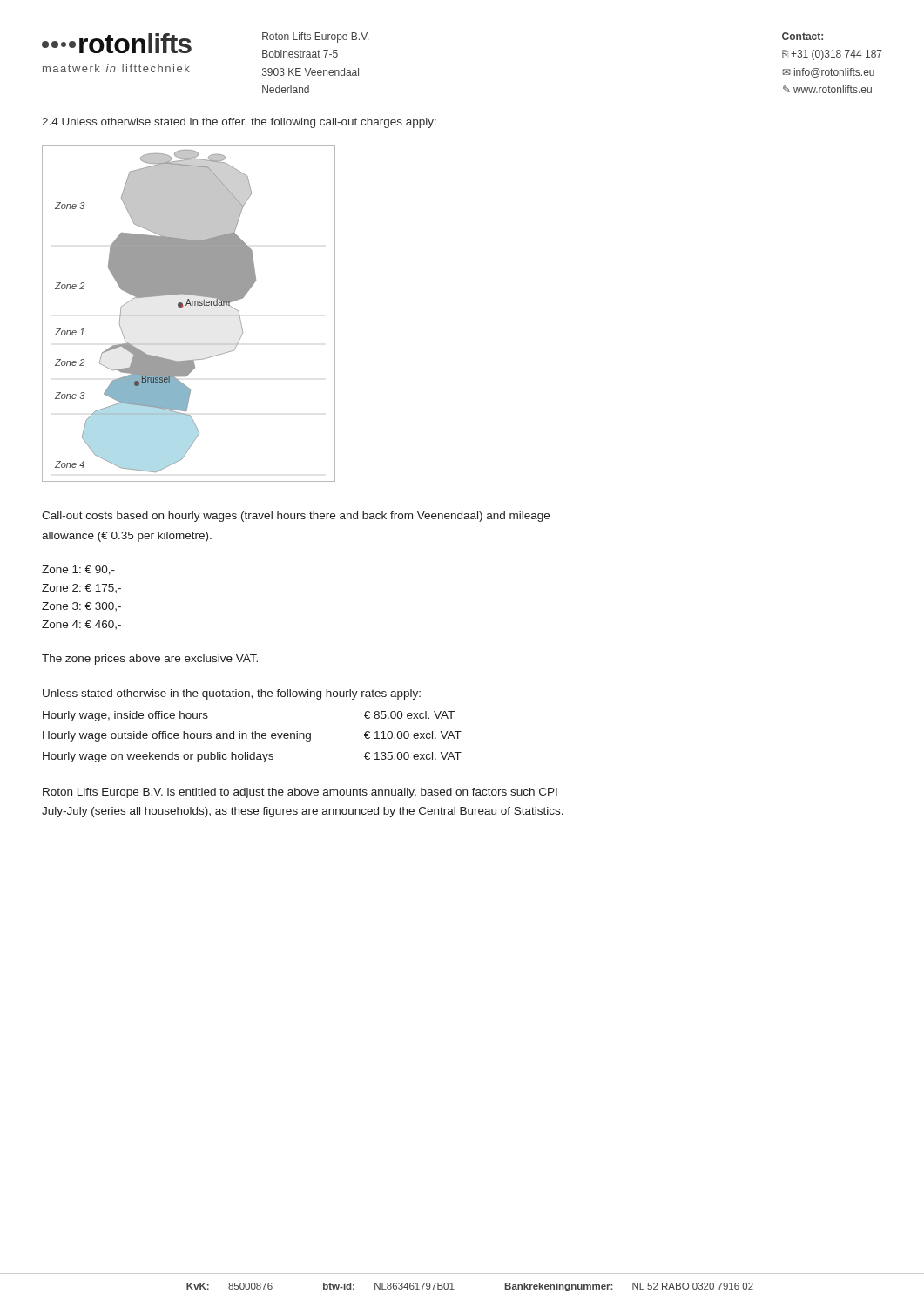924x1307 pixels.
Task: Click on the list item that reads "Zone 4: € 460,-"
Action: point(82,624)
